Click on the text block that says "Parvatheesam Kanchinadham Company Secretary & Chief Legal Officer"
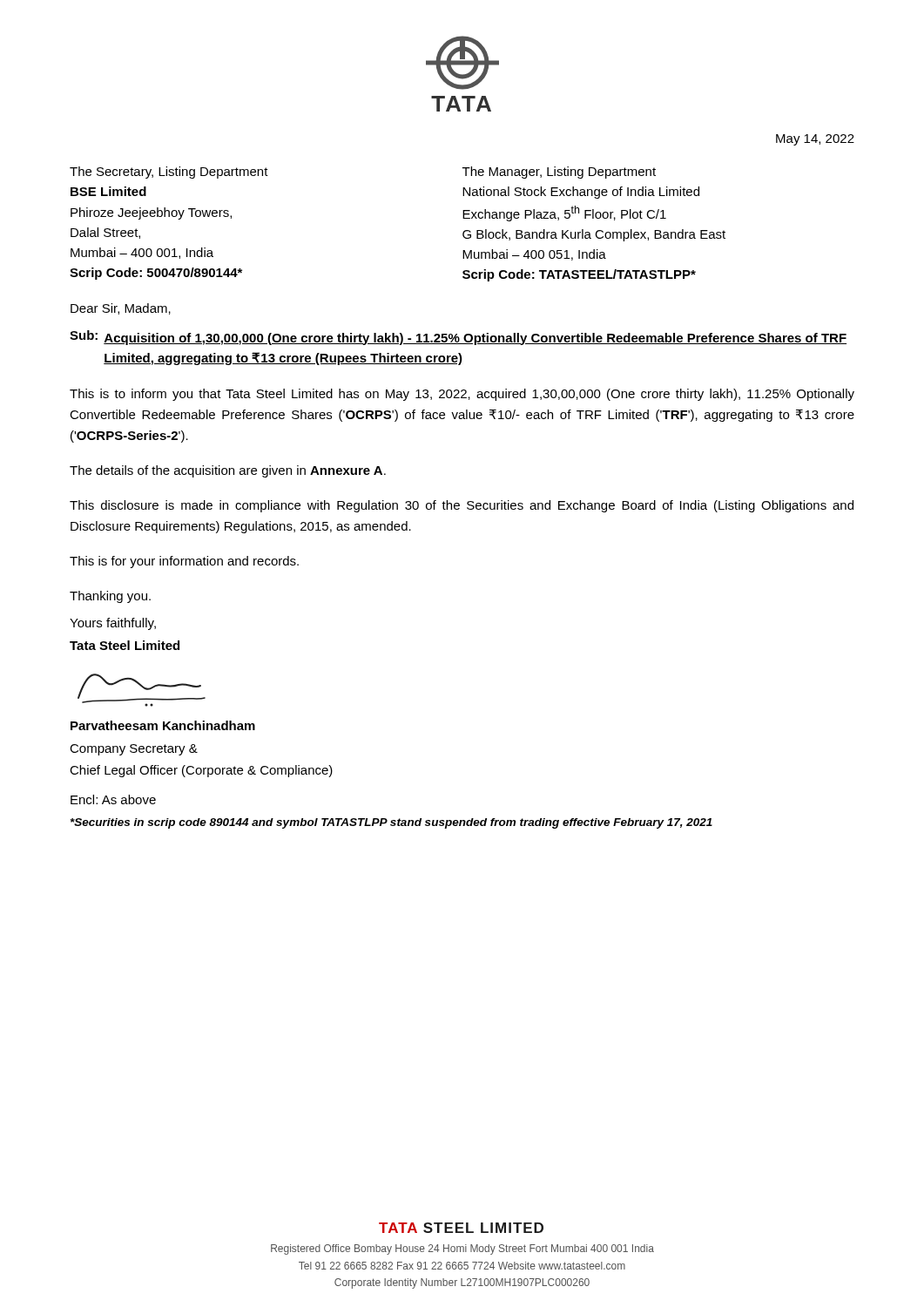 (201, 748)
